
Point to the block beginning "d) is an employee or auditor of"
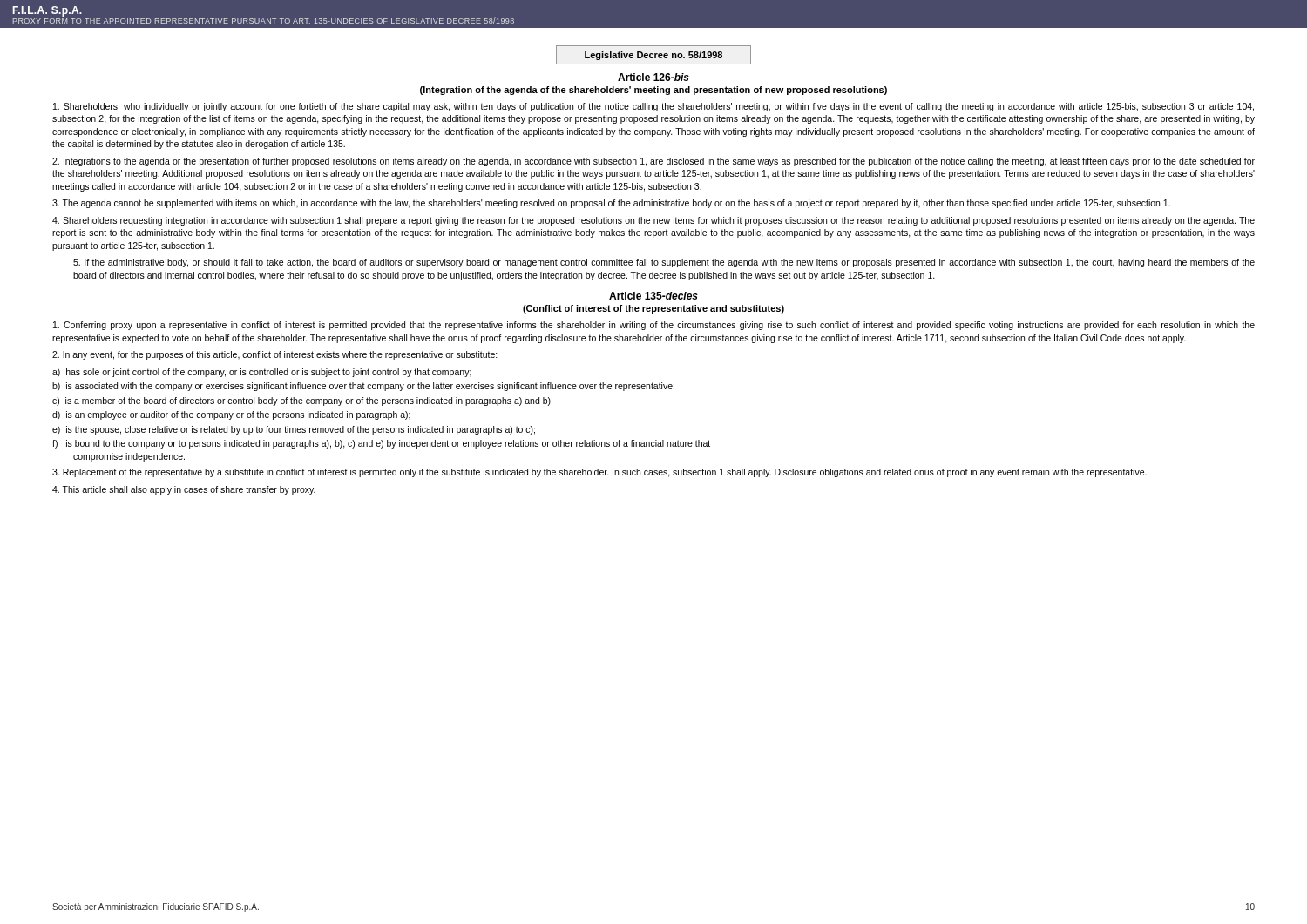pyautogui.click(x=232, y=415)
